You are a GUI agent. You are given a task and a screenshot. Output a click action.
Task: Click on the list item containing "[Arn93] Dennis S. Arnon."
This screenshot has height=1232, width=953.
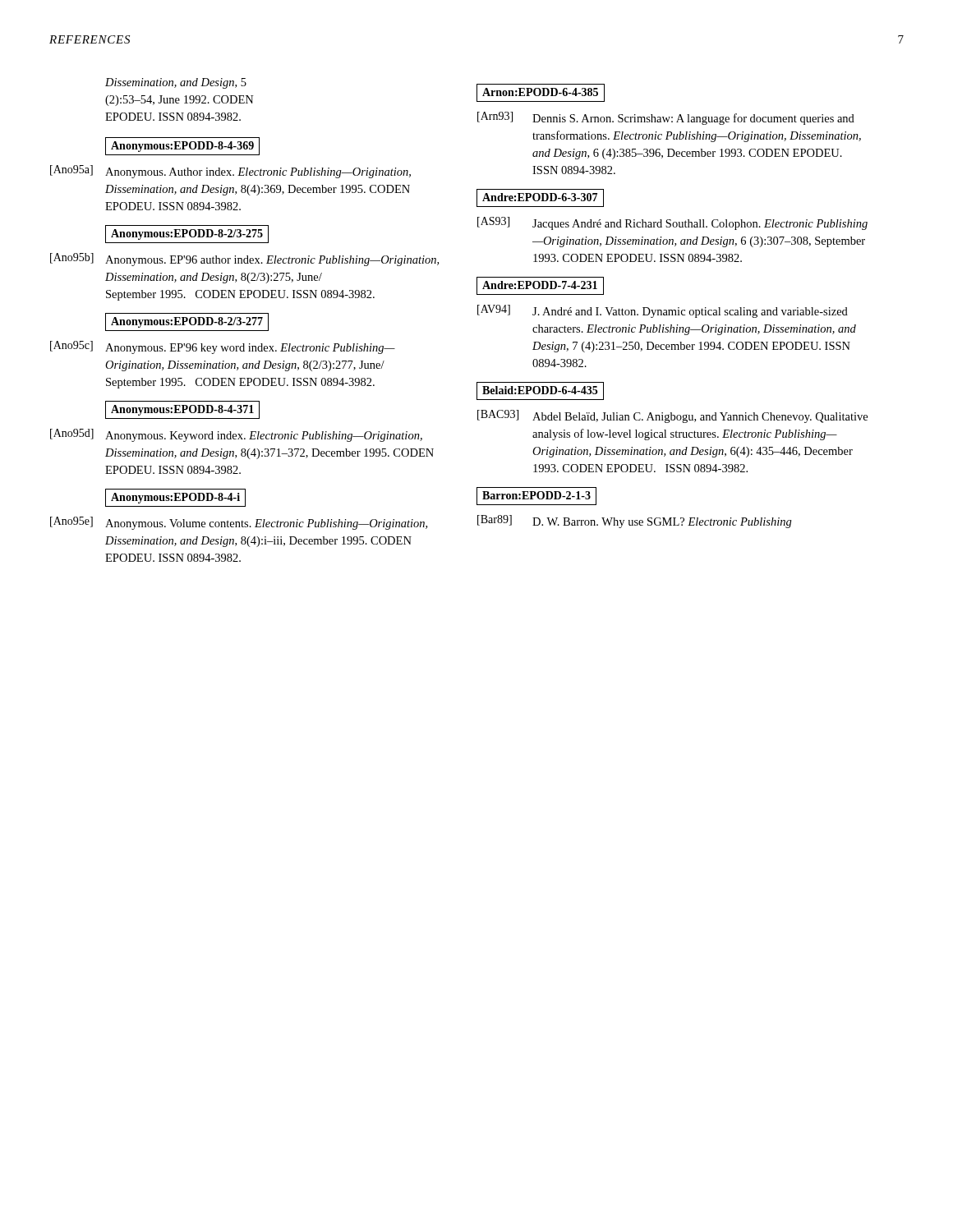click(674, 145)
